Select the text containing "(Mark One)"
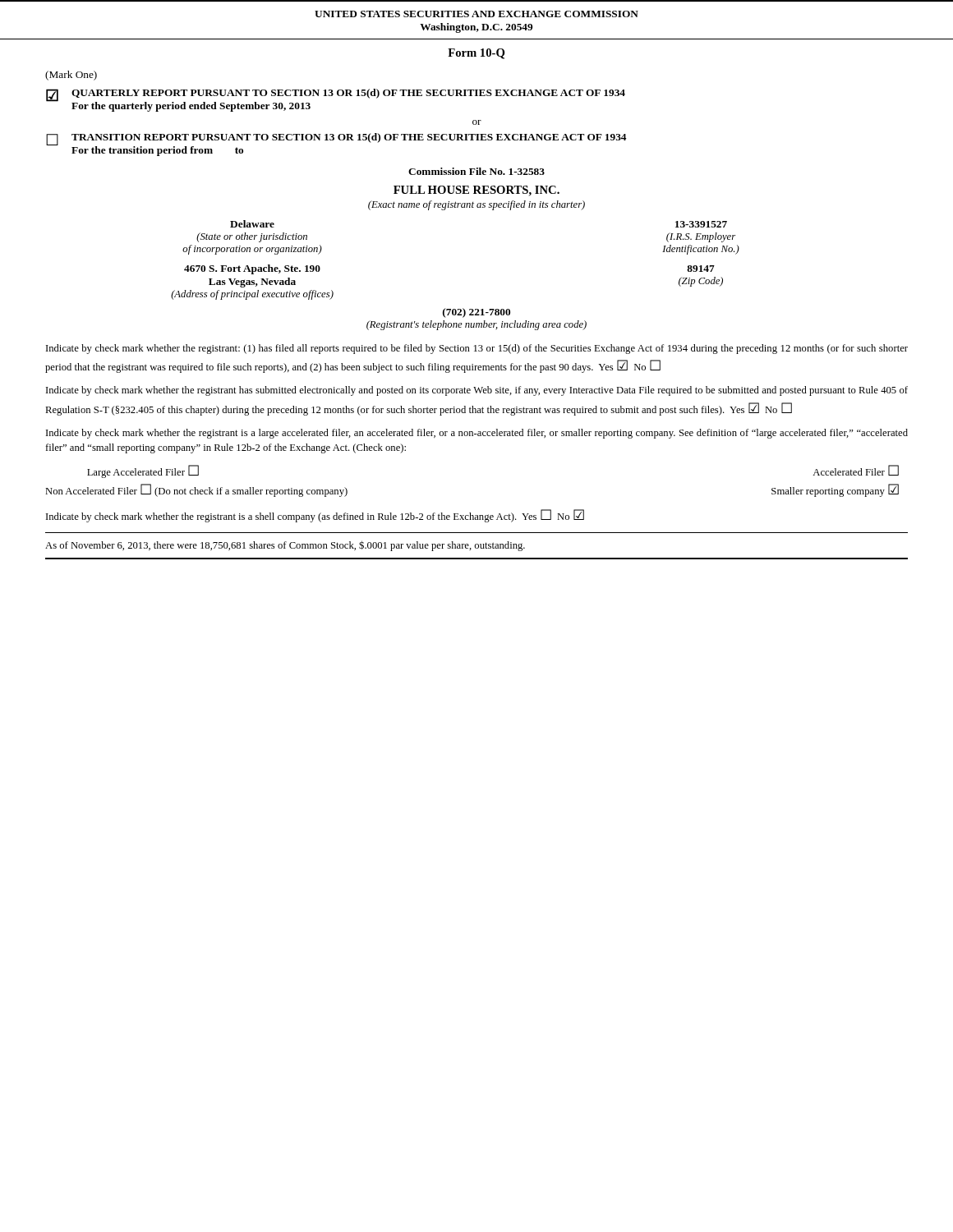This screenshot has height=1232, width=953. [71, 74]
